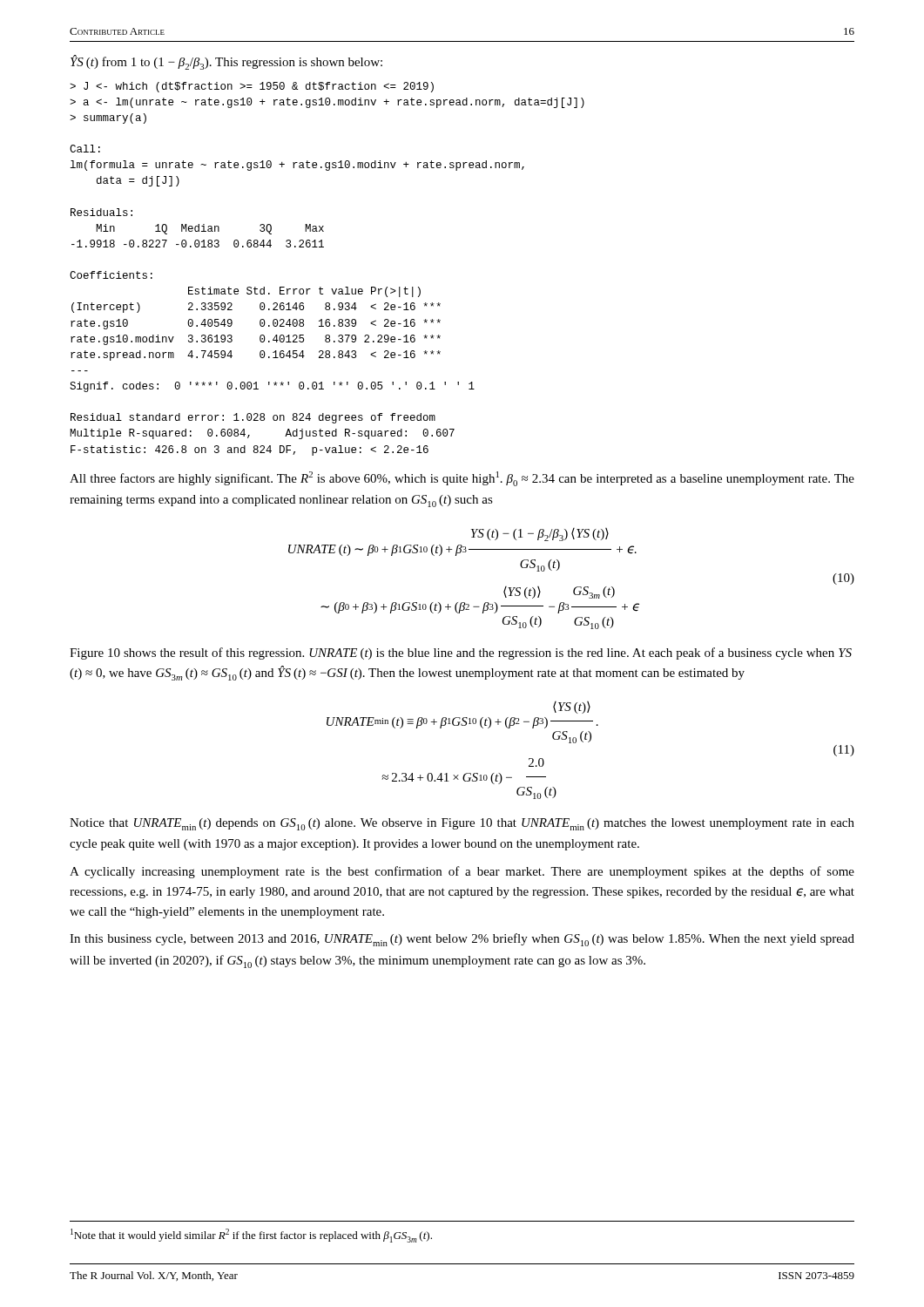Find the text block that says "Figure 10 shows the result of this regression."
Screen dimensions: 1307x924
[462, 664]
